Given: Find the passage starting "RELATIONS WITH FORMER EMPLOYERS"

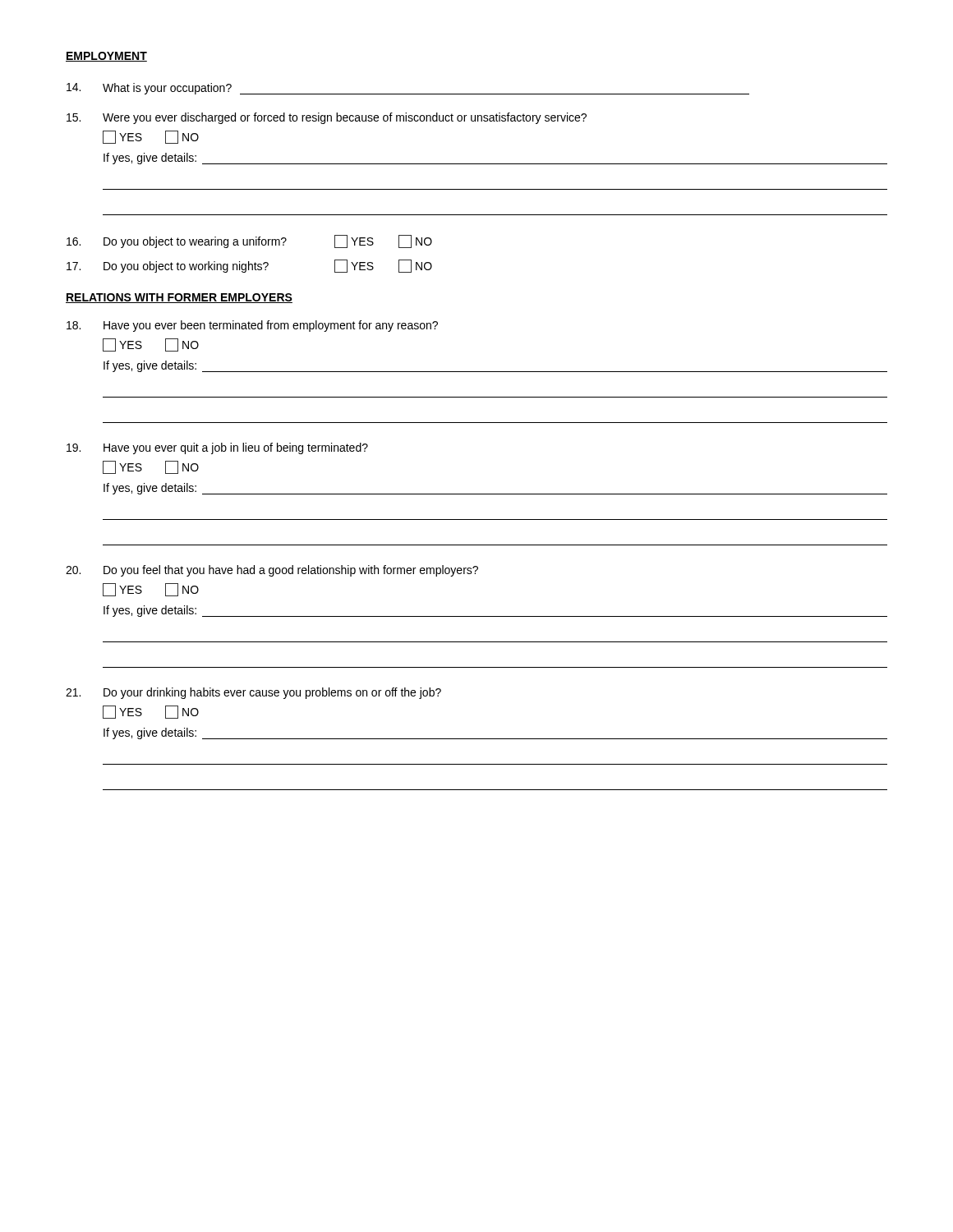Looking at the screenshot, I should point(179,297).
